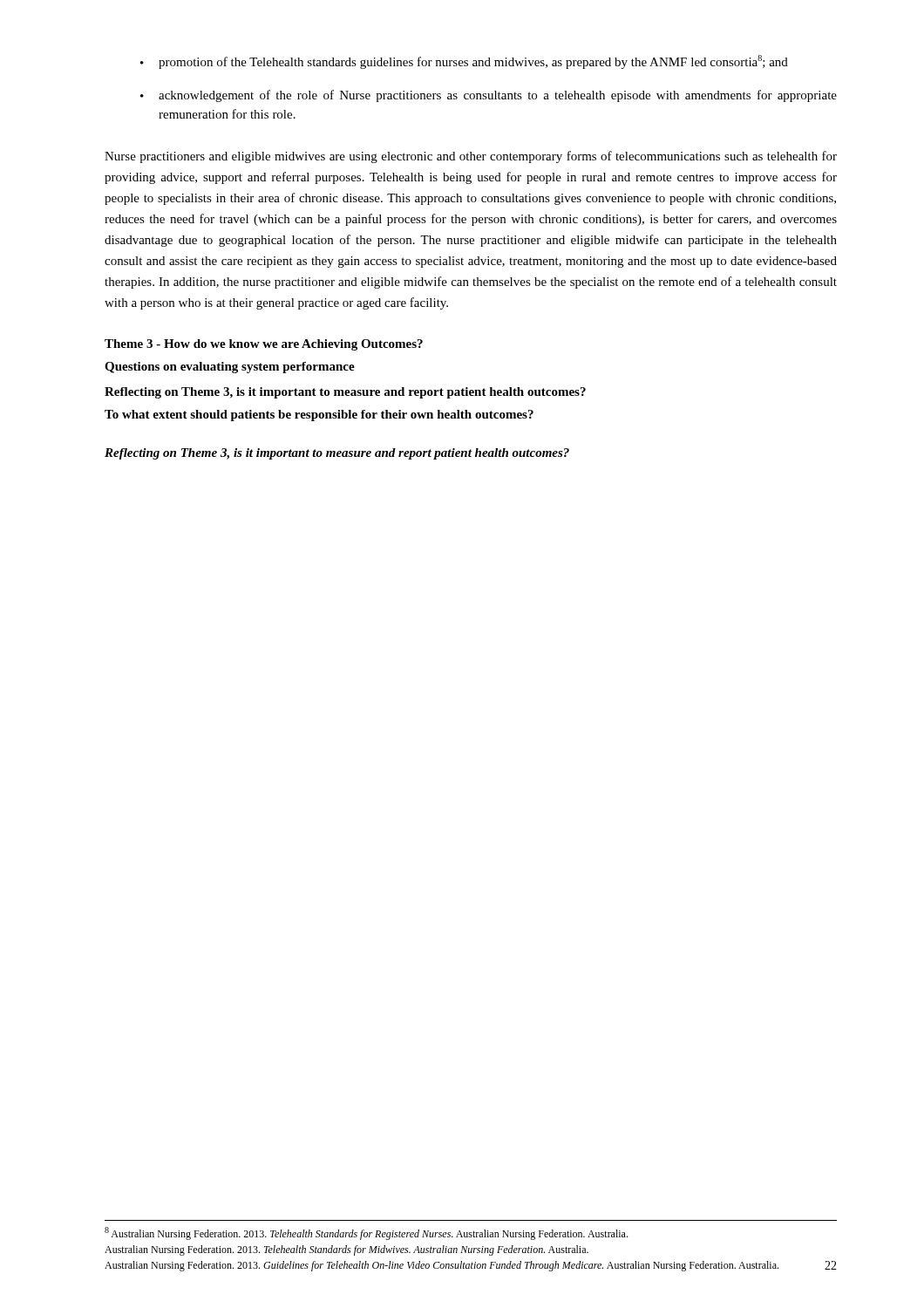The image size is (924, 1308).
Task: Click on the passage starting "Questions on evaluating system performance"
Action: (x=230, y=366)
